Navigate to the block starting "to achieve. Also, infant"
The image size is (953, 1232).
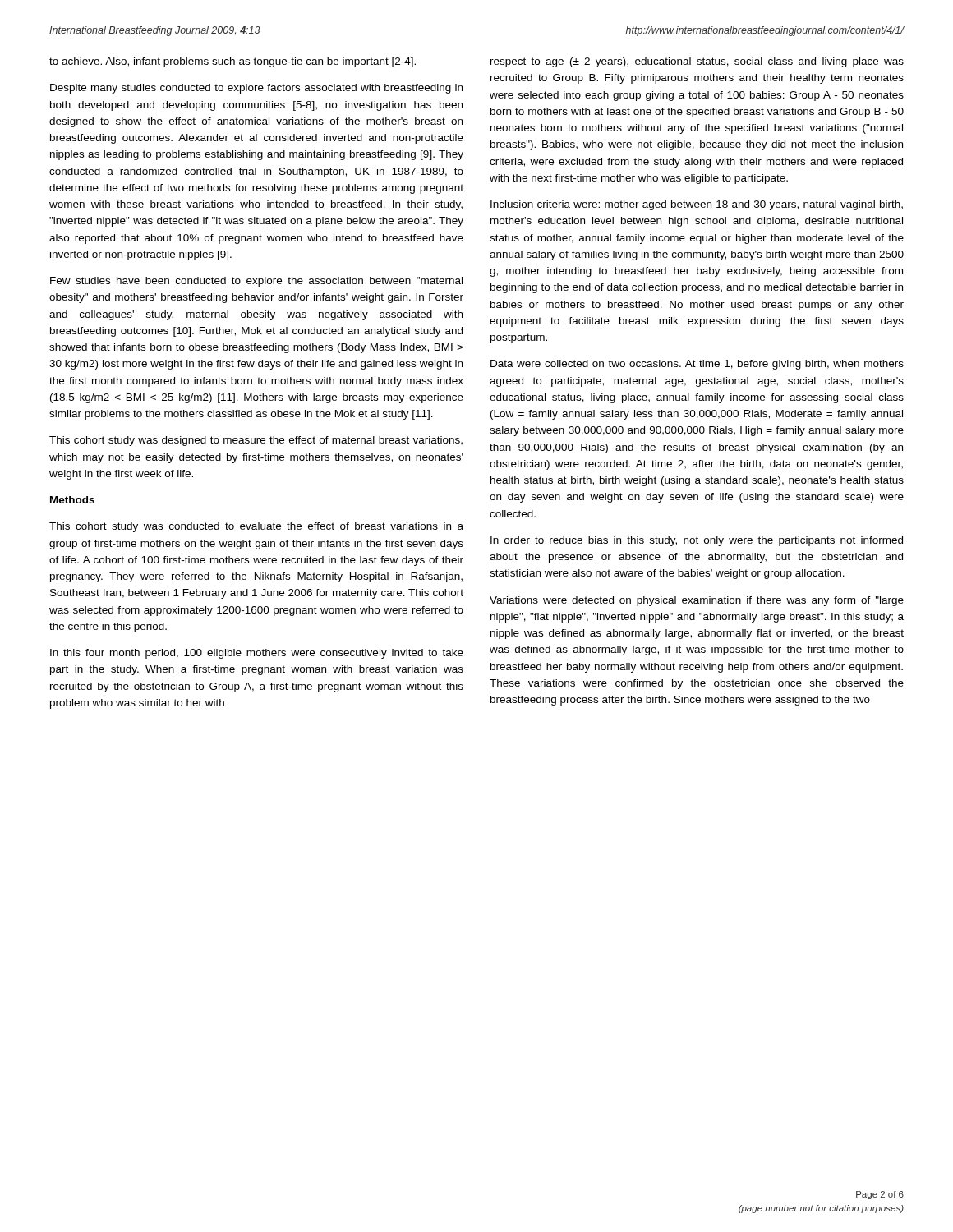point(256,62)
